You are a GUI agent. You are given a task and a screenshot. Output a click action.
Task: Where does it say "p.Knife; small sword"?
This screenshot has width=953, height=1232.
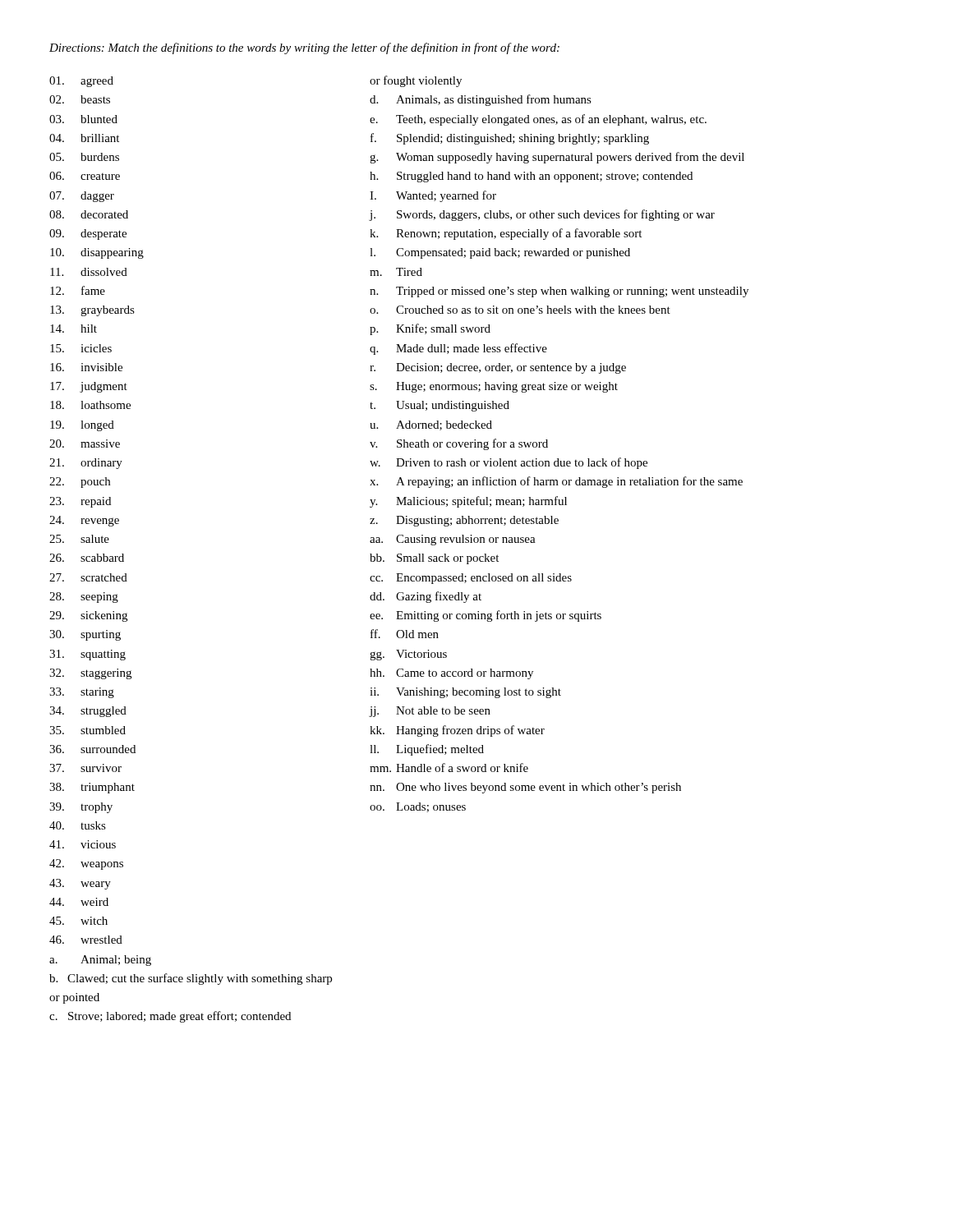click(430, 329)
